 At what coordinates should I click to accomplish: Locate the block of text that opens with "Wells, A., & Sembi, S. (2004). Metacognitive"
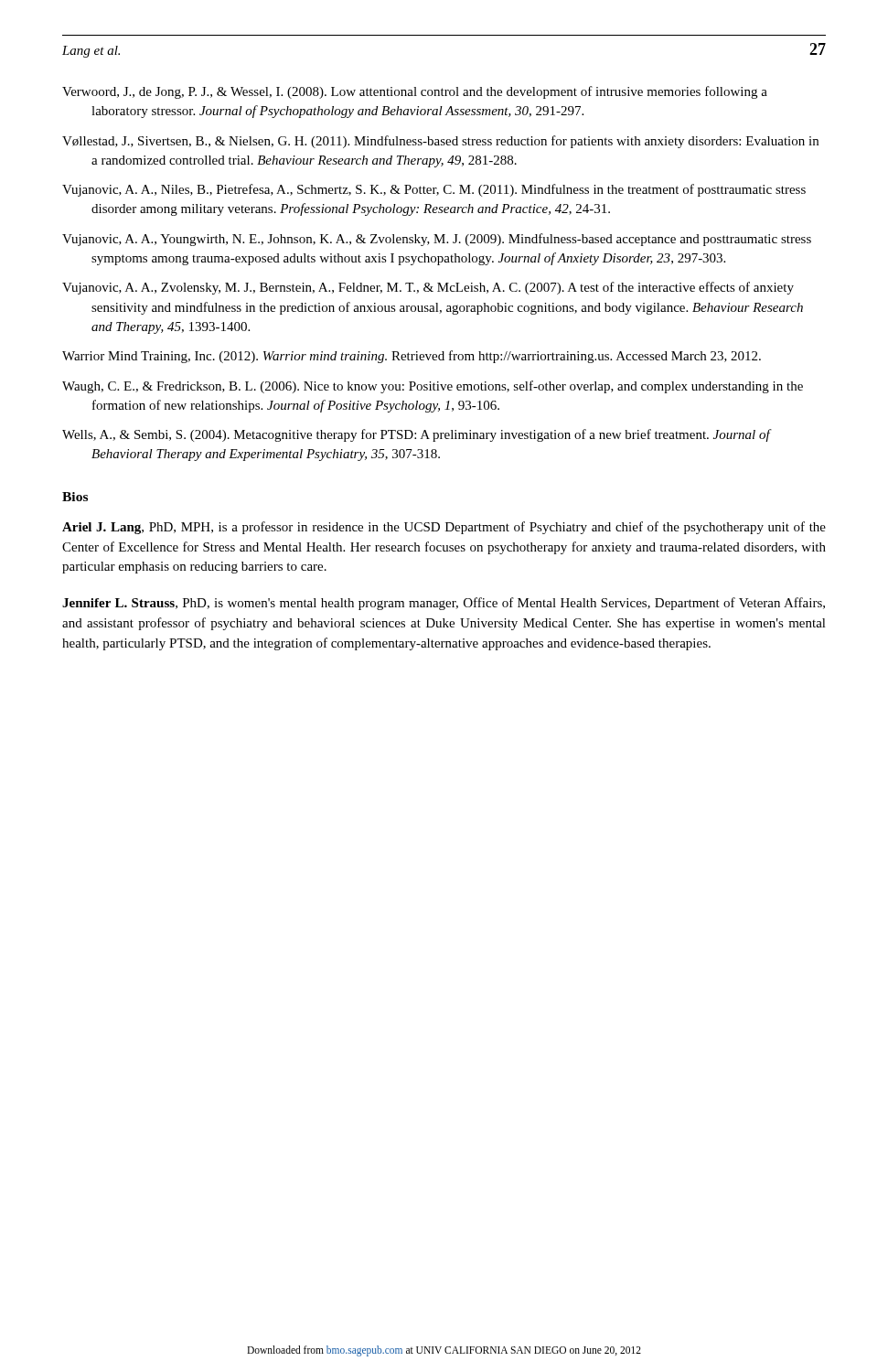point(444,445)
